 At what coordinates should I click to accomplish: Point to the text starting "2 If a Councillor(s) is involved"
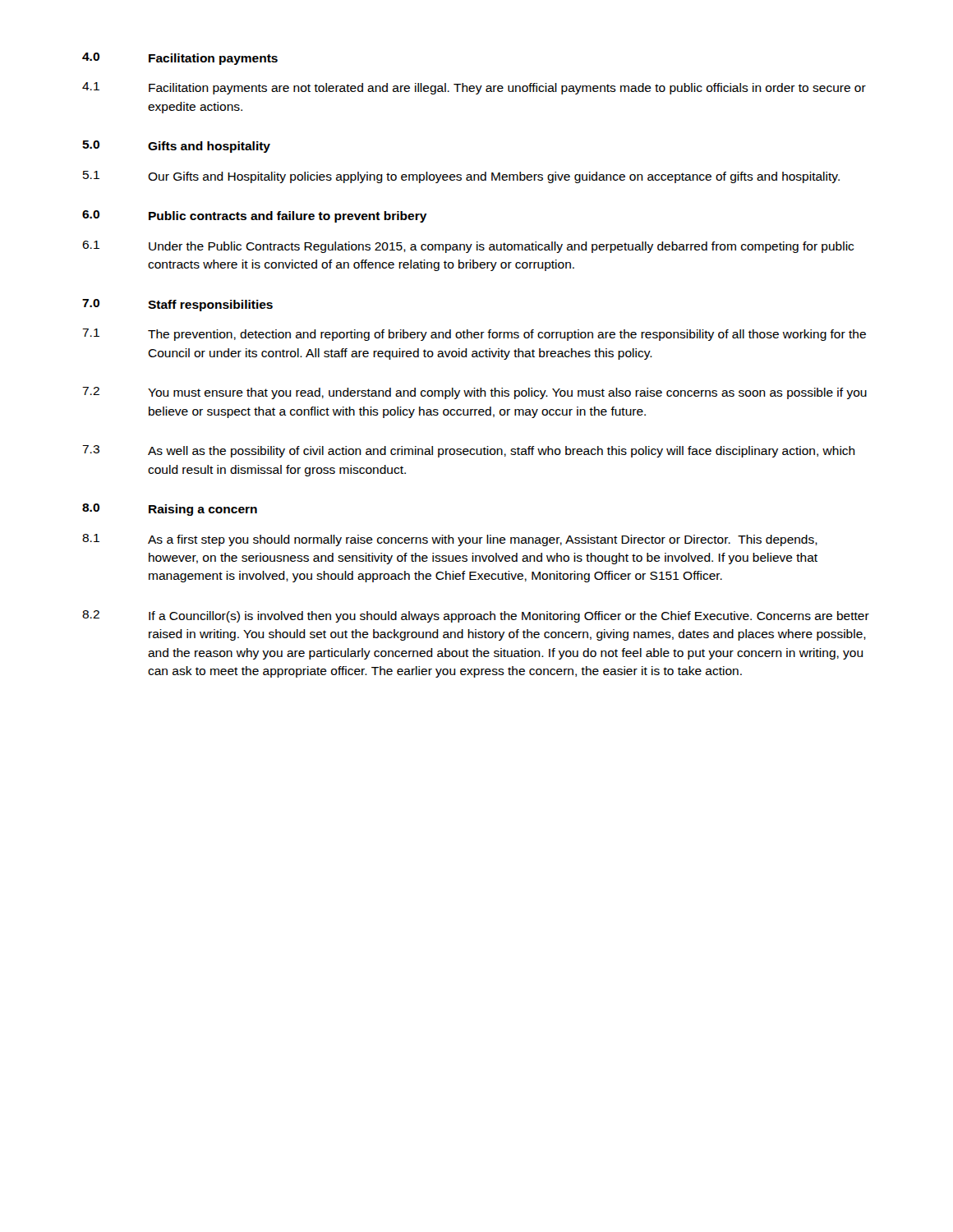pyautogui.click(x=476, y=644)
